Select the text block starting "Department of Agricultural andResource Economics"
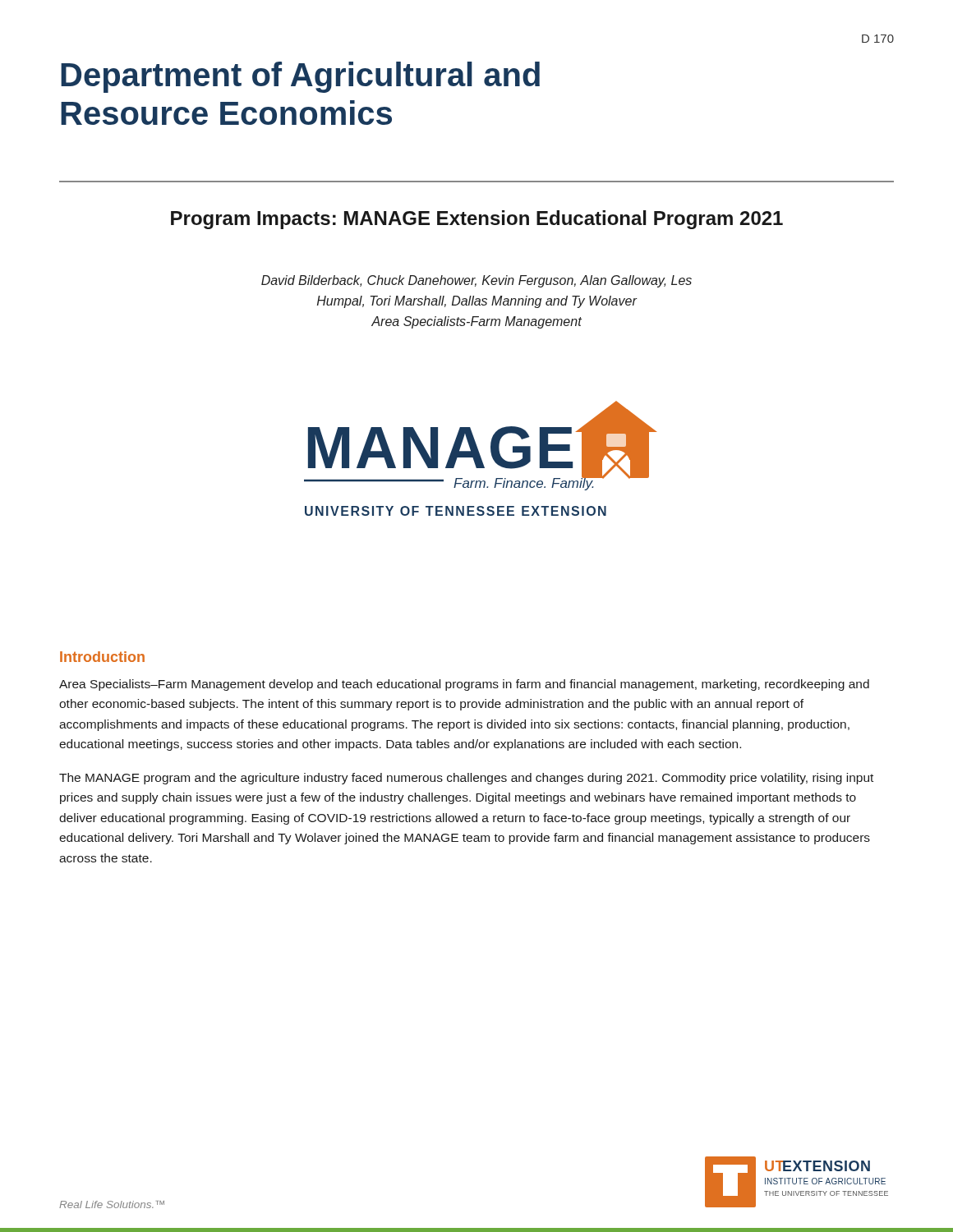 (x=476, y=95)
